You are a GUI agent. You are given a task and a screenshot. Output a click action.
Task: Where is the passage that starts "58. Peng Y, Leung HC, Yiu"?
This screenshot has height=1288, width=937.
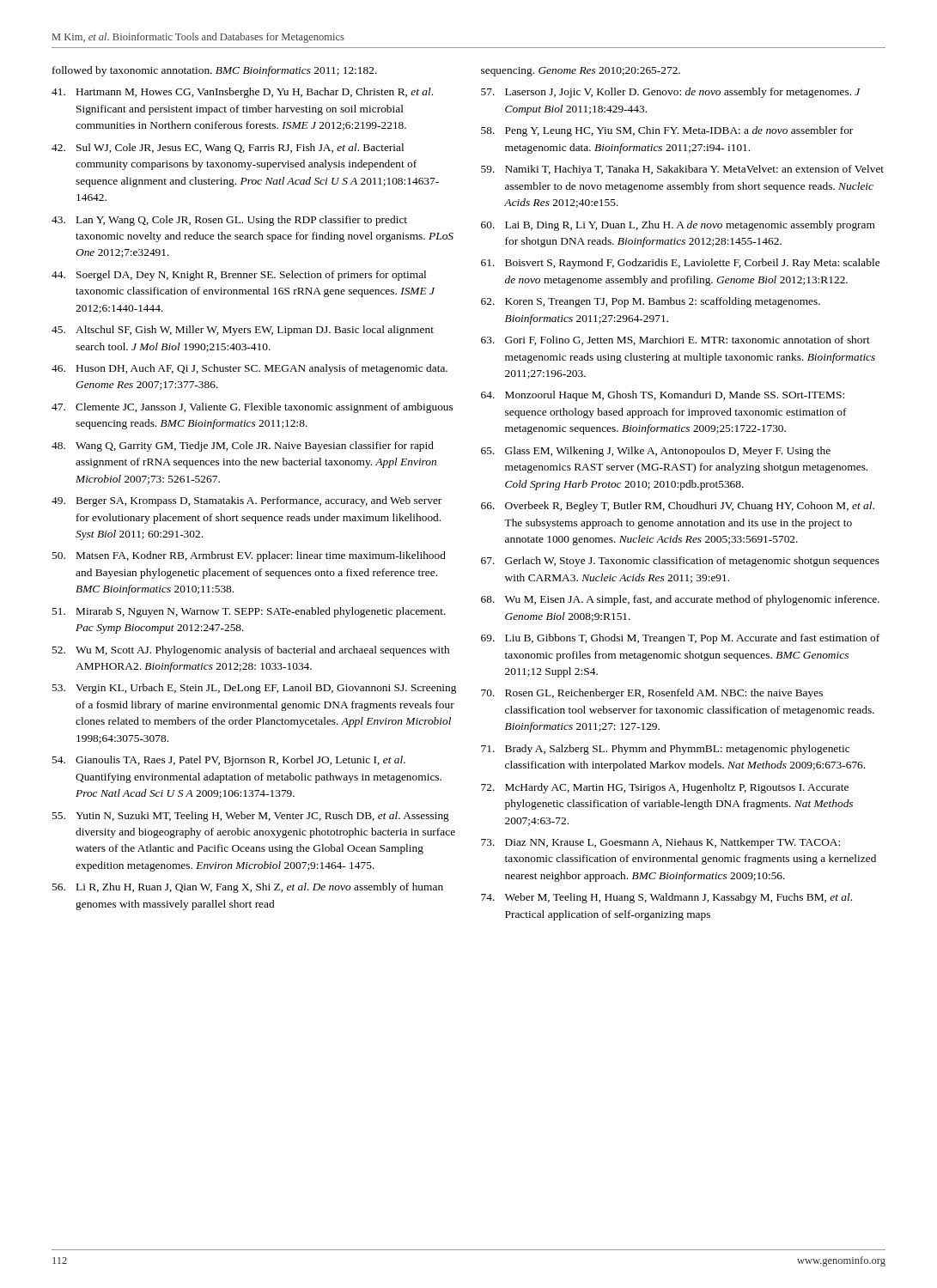pyautogui.click(x=683, y=139)
